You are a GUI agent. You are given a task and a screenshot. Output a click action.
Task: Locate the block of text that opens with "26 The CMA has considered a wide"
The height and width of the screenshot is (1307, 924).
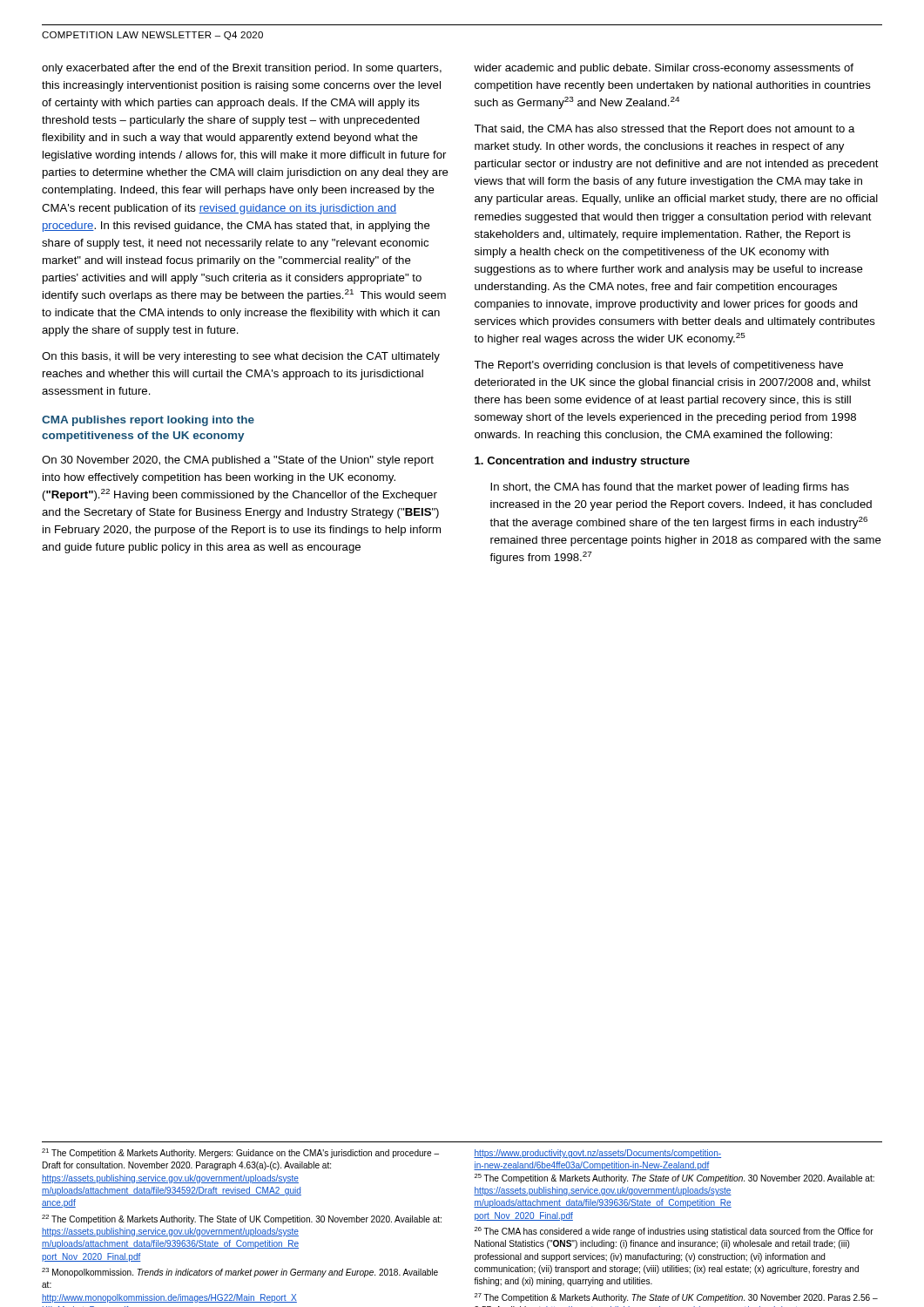(674, 1256)
